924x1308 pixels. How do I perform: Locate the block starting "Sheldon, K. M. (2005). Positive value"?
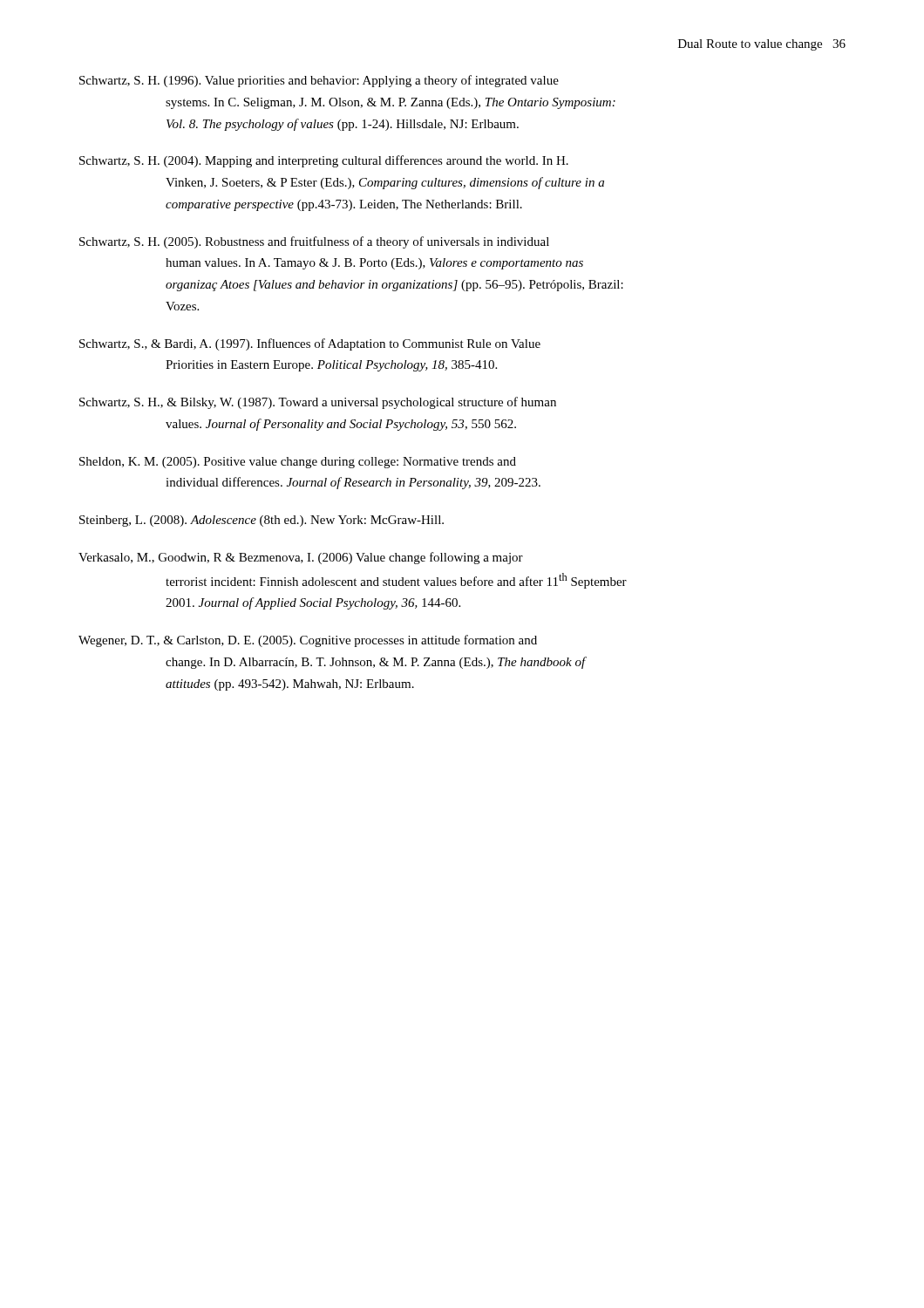coord(462,474)
